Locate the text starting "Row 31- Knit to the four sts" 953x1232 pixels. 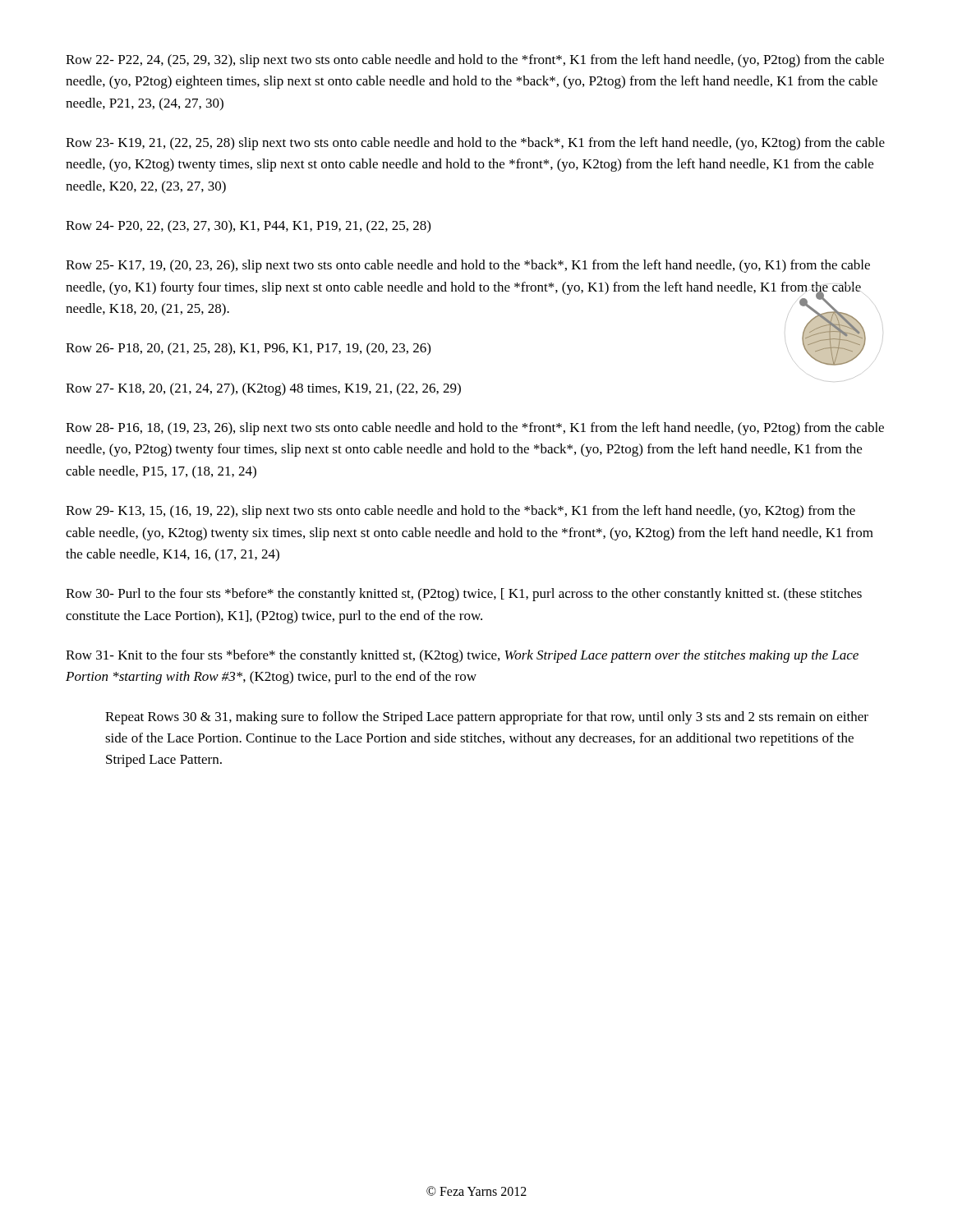[x=462, y=666]
